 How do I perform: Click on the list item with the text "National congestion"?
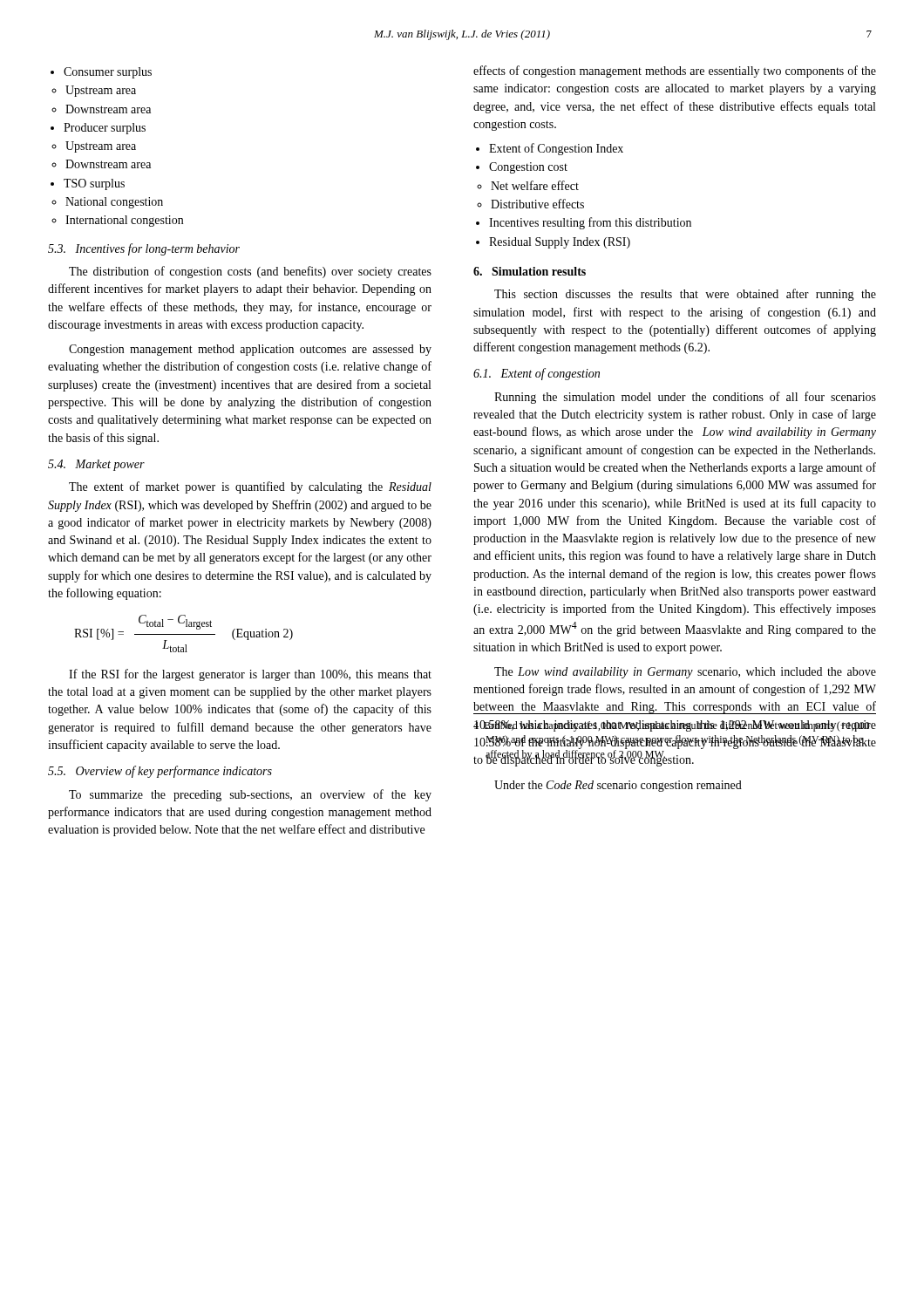(114, 203)
